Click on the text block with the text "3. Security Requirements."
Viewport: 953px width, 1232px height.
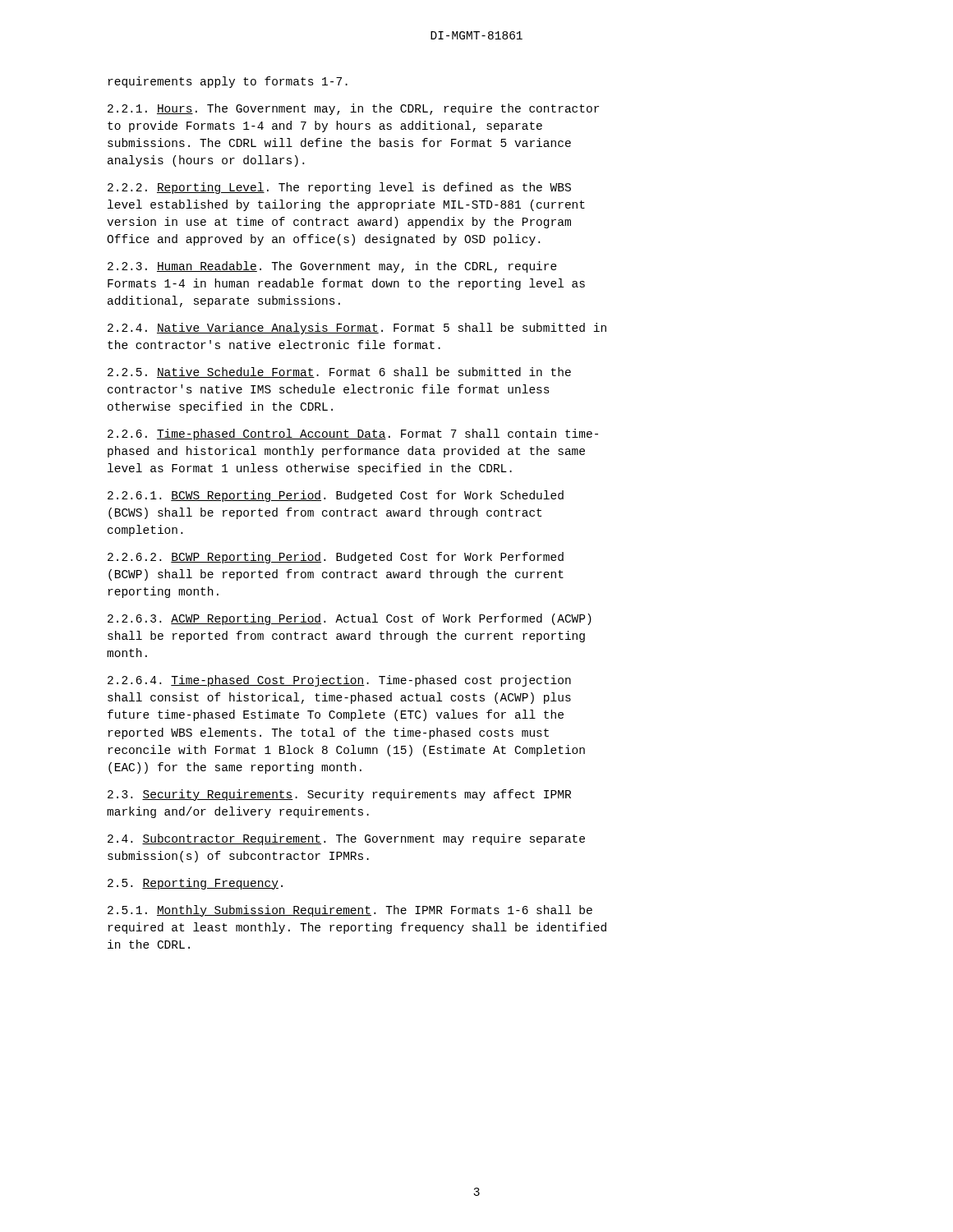click(476, 804)
